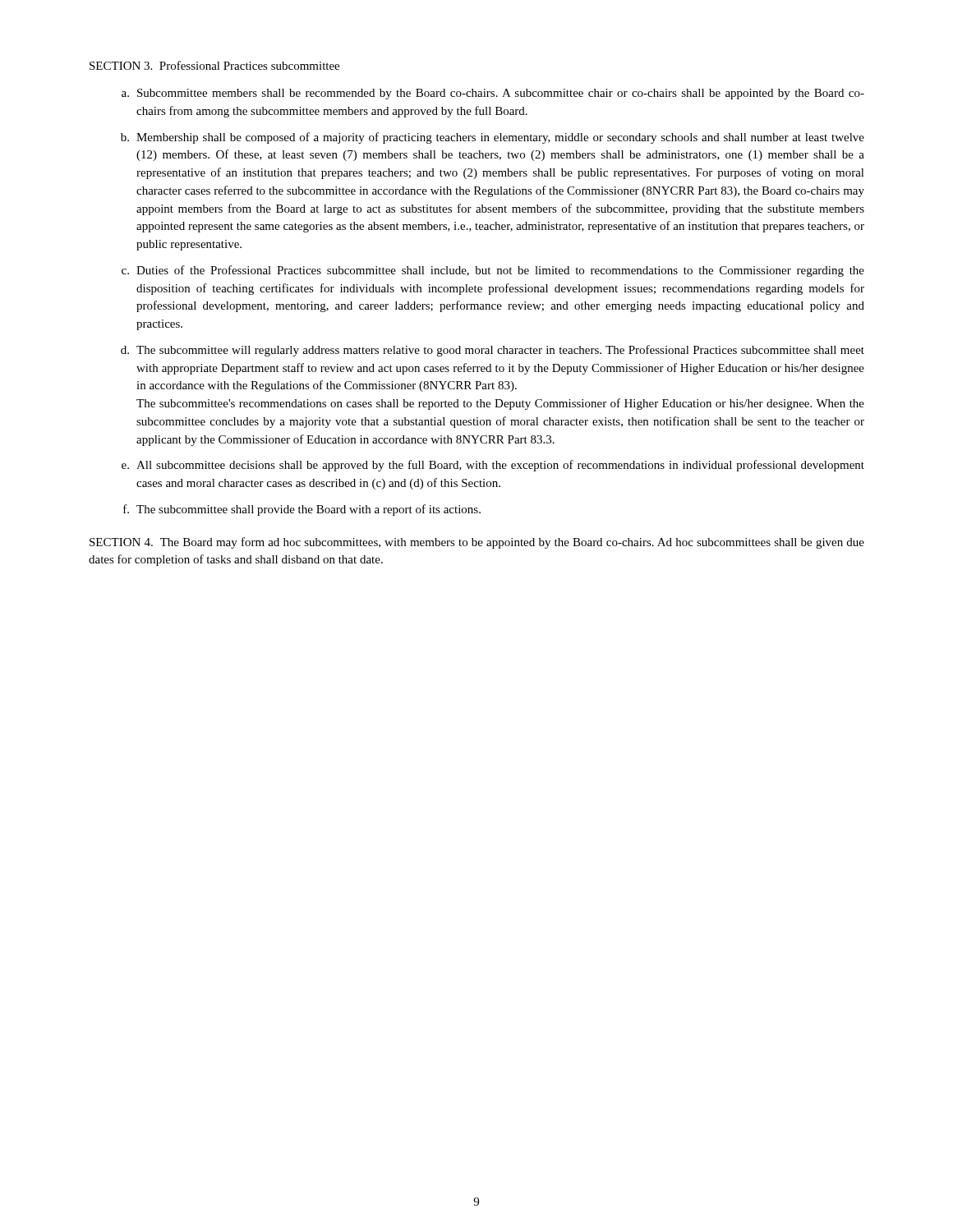Point to the block beginning "b. Membership shall"
Viewport: 953px width, 1232px height.
(476, 191)
